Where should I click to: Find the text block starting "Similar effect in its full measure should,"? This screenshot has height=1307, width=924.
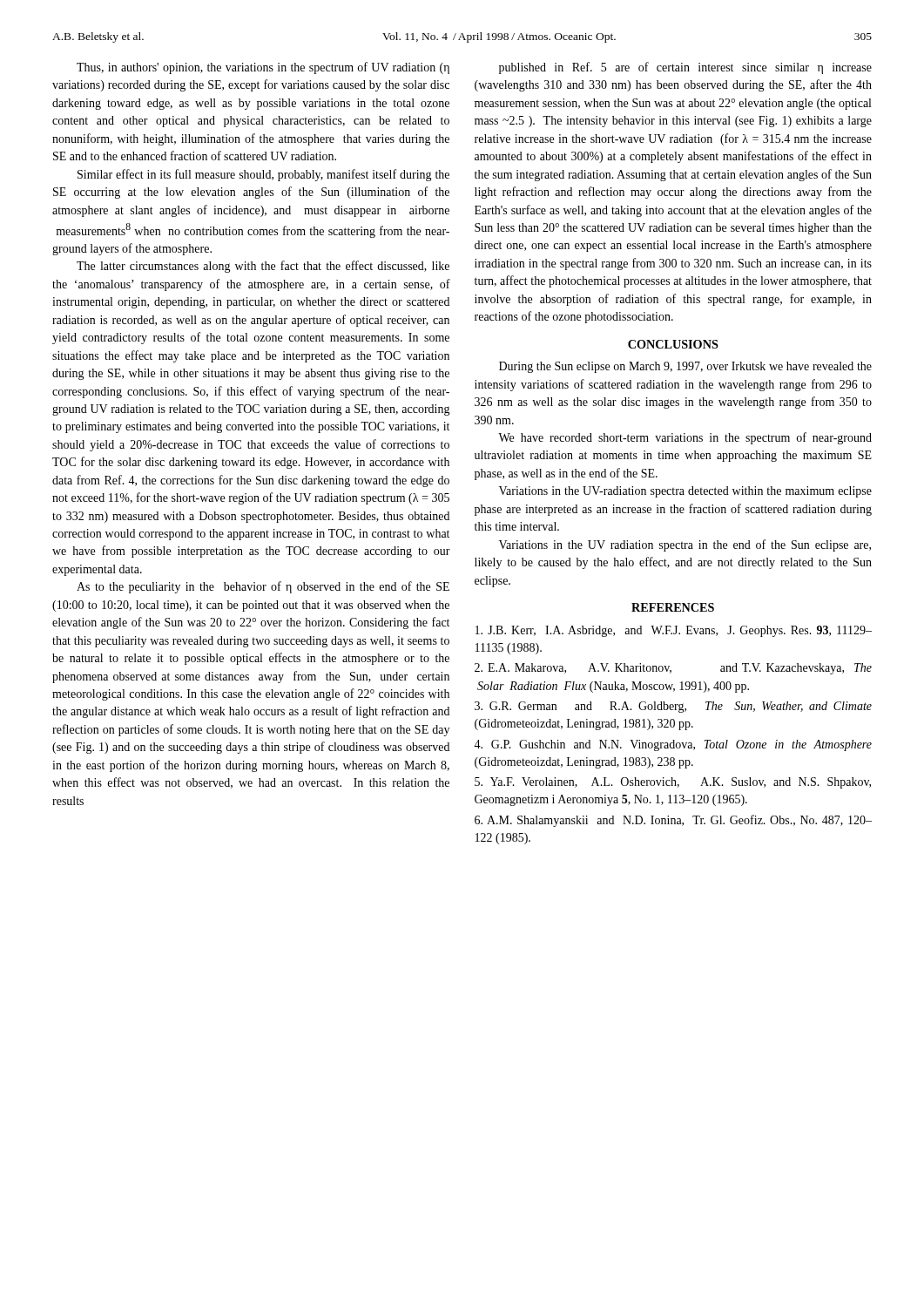click(251, 212)
